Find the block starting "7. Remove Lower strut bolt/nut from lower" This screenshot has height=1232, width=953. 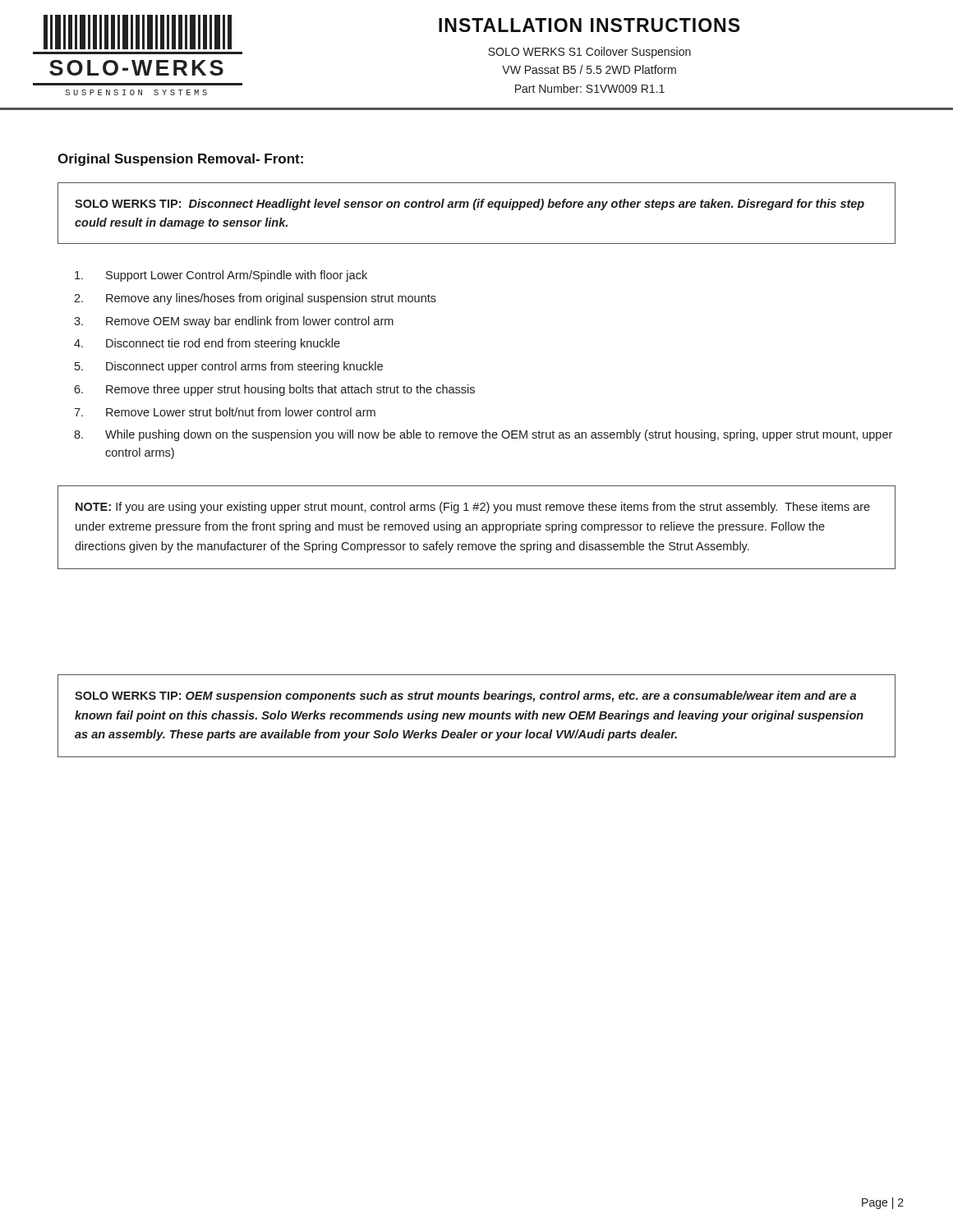[x=225, y=413]
